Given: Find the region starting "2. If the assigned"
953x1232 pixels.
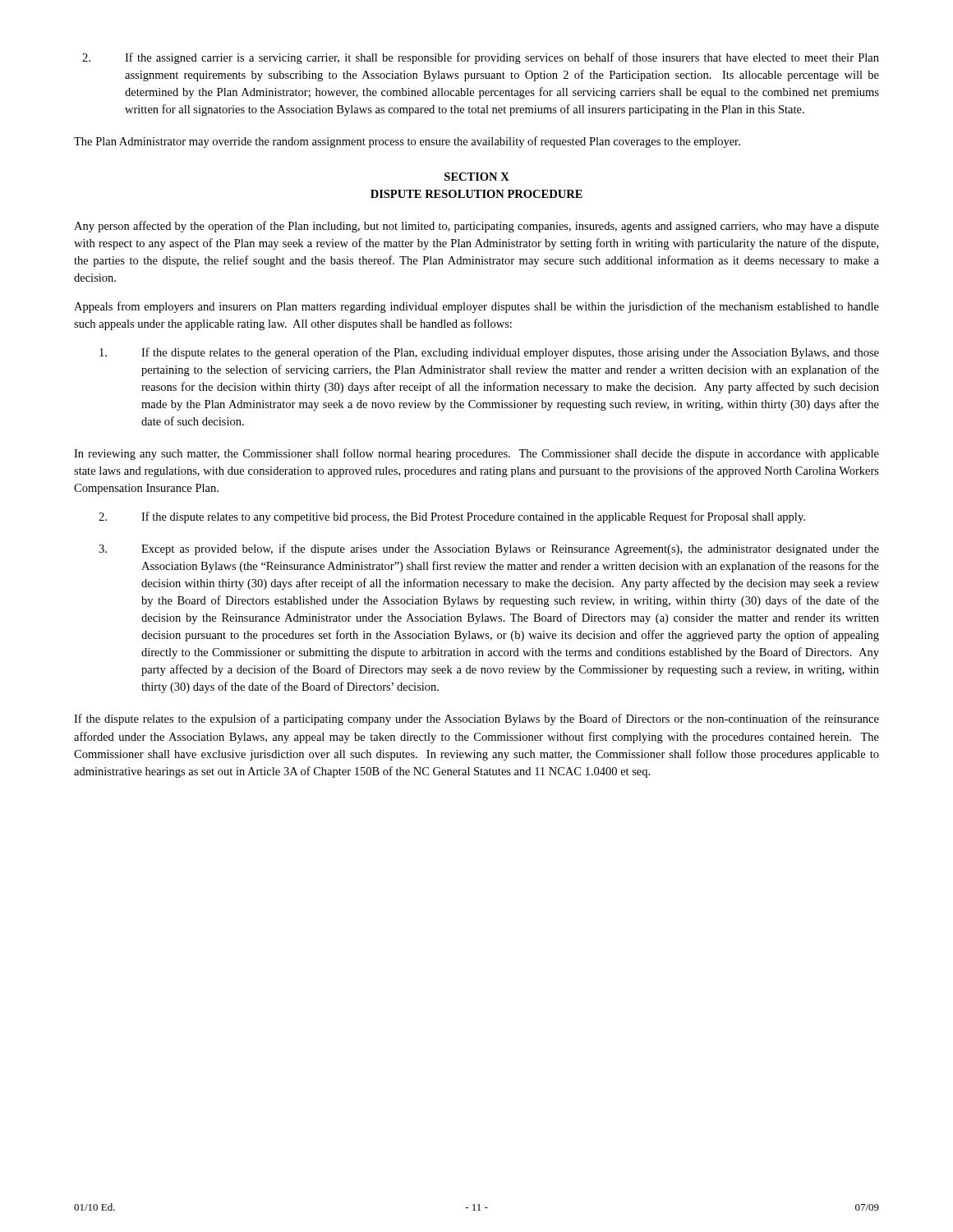Looking at the screenshot, I should (x=476, y=84).
